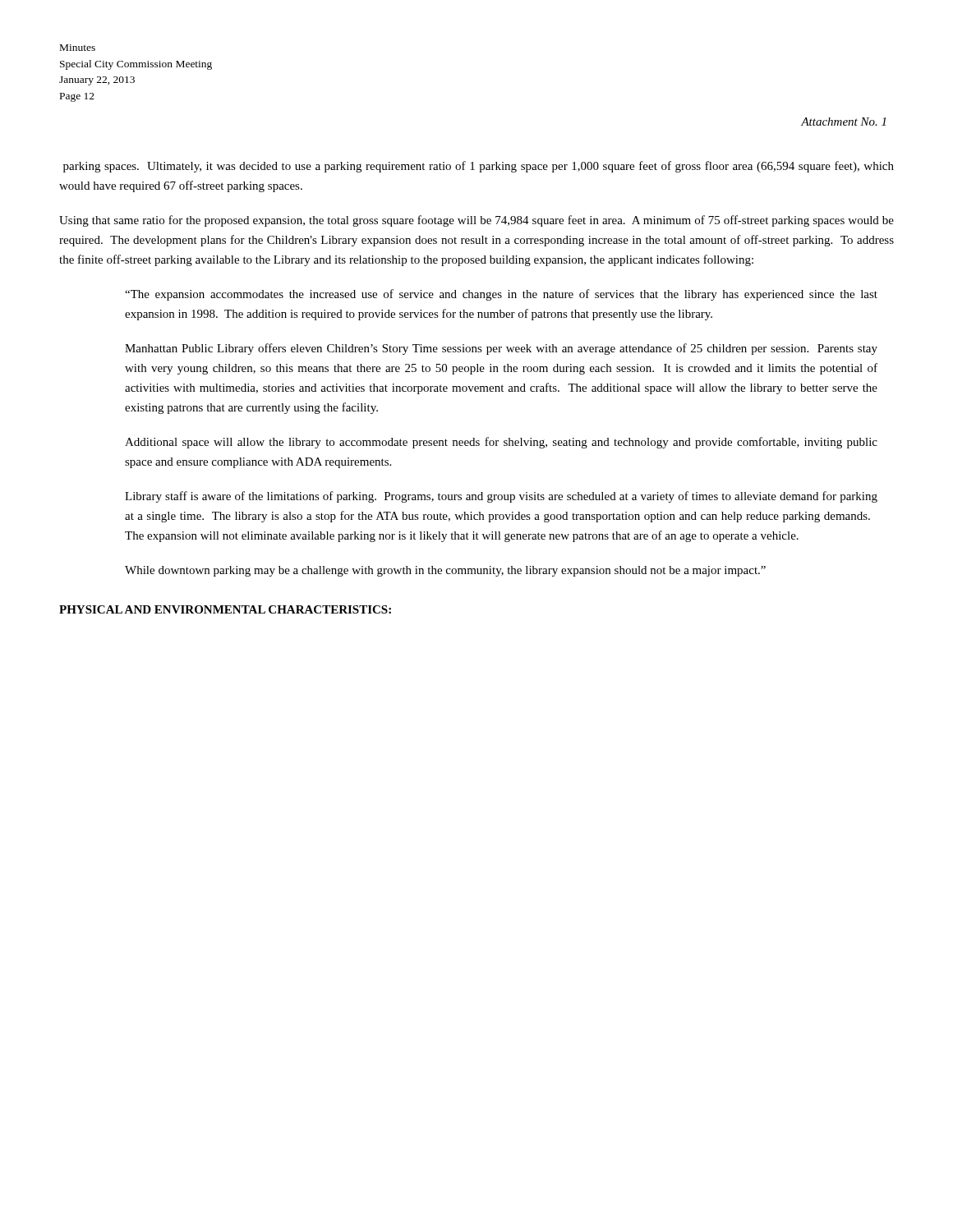The image size is (953, 1232).
Task: Select the section header containing "PHYSICAL AND ENVIRONMENTAL CHARACTERISTICS:"
Action: pyautogui.click(x=226, y=609)
